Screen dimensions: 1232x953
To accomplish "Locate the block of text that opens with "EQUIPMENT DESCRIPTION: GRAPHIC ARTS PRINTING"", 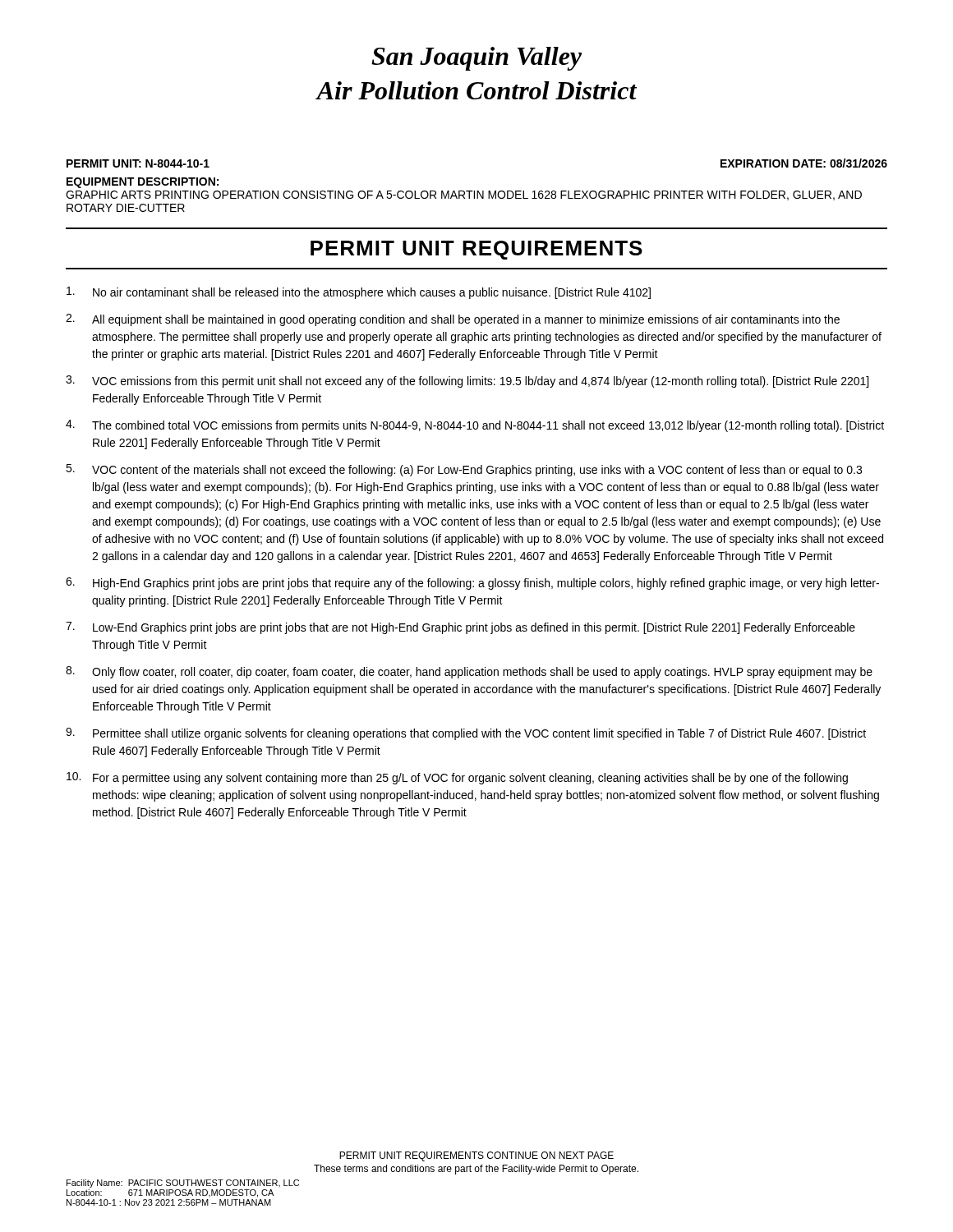I will coord(464,195).
